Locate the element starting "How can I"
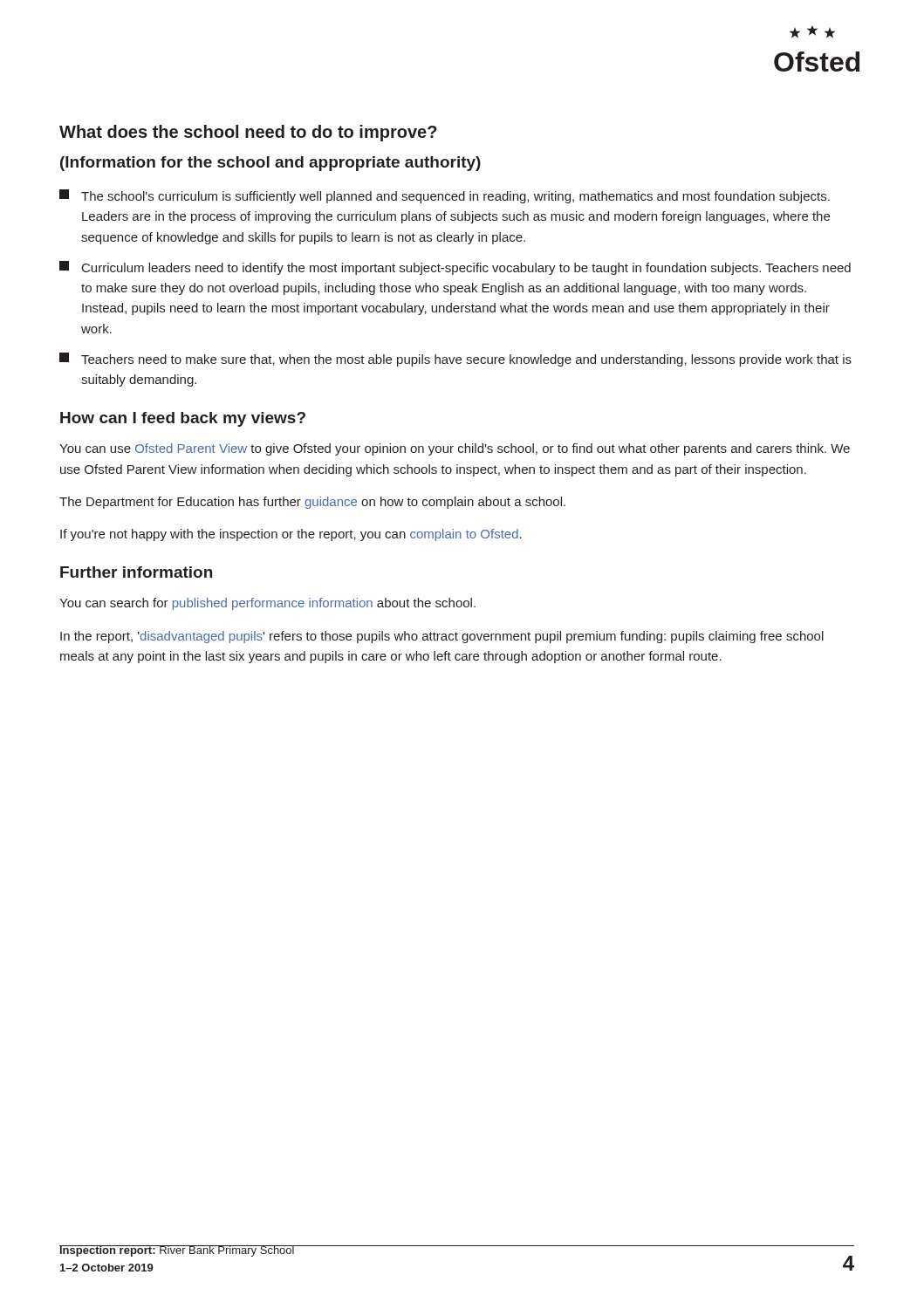The image size is (924, 1309). [x=183, y=418]
